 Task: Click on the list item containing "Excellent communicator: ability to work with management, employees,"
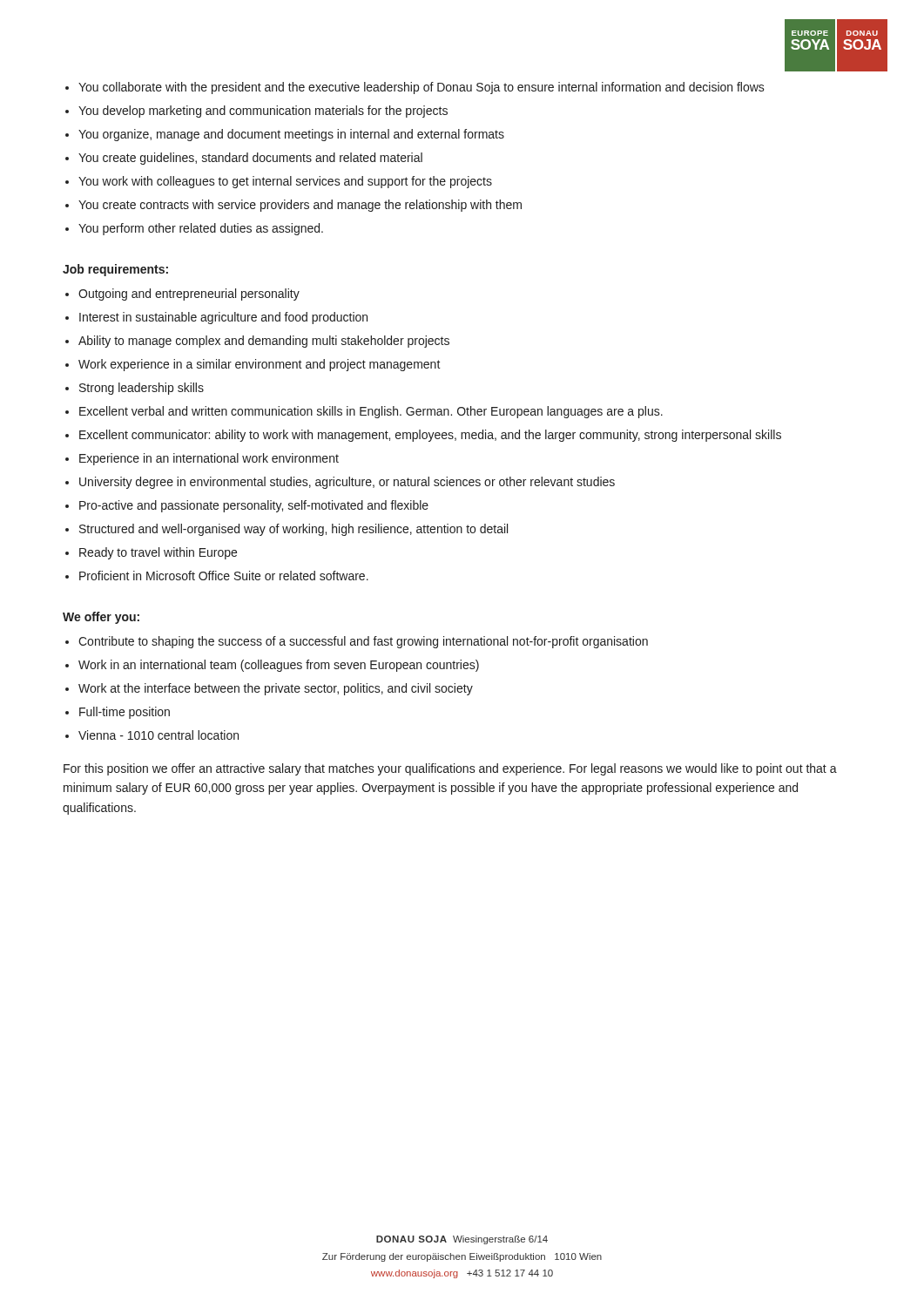coord(430,435)
